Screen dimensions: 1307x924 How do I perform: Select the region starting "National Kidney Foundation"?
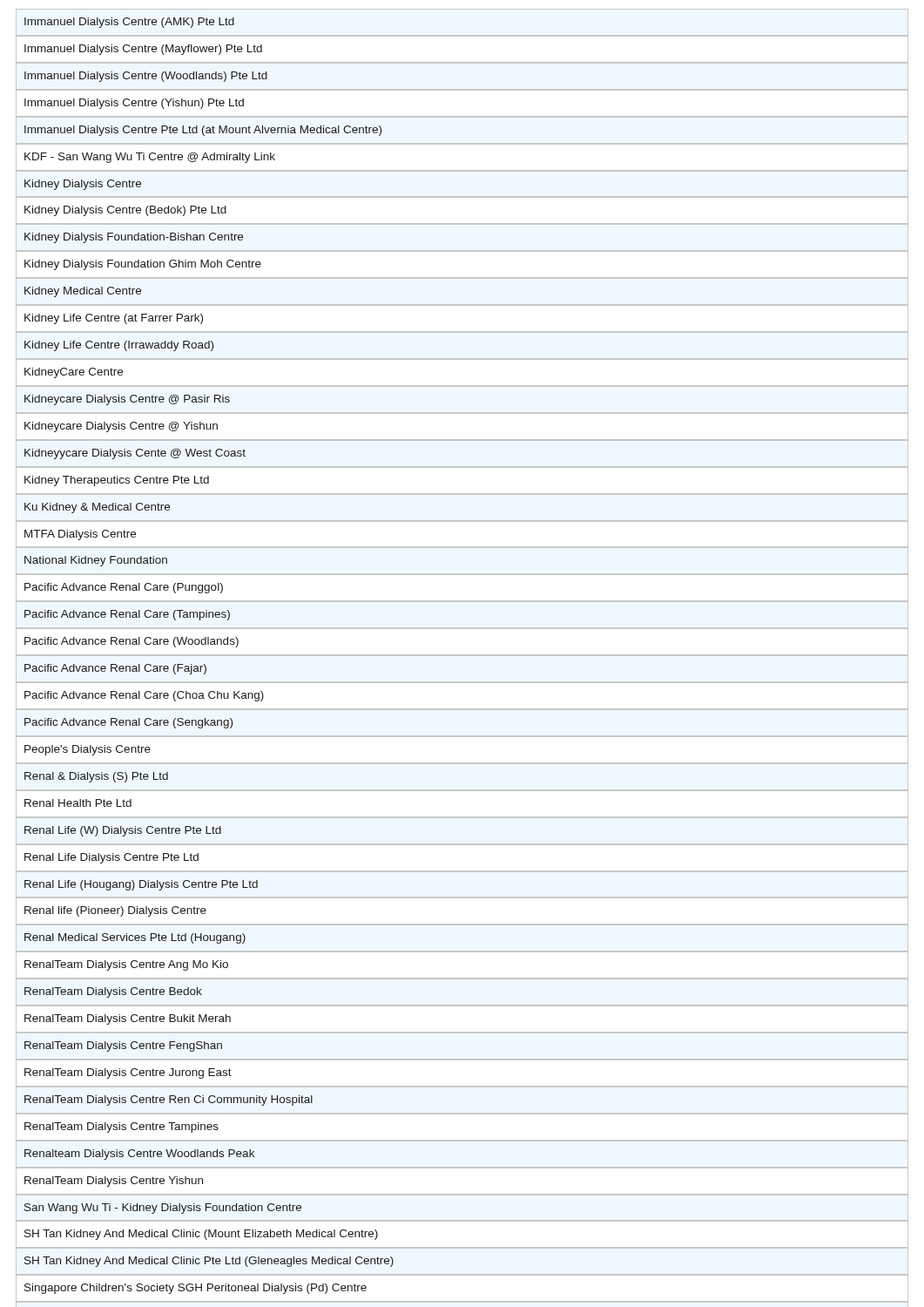pyautogui.click(x=96, y=560)
